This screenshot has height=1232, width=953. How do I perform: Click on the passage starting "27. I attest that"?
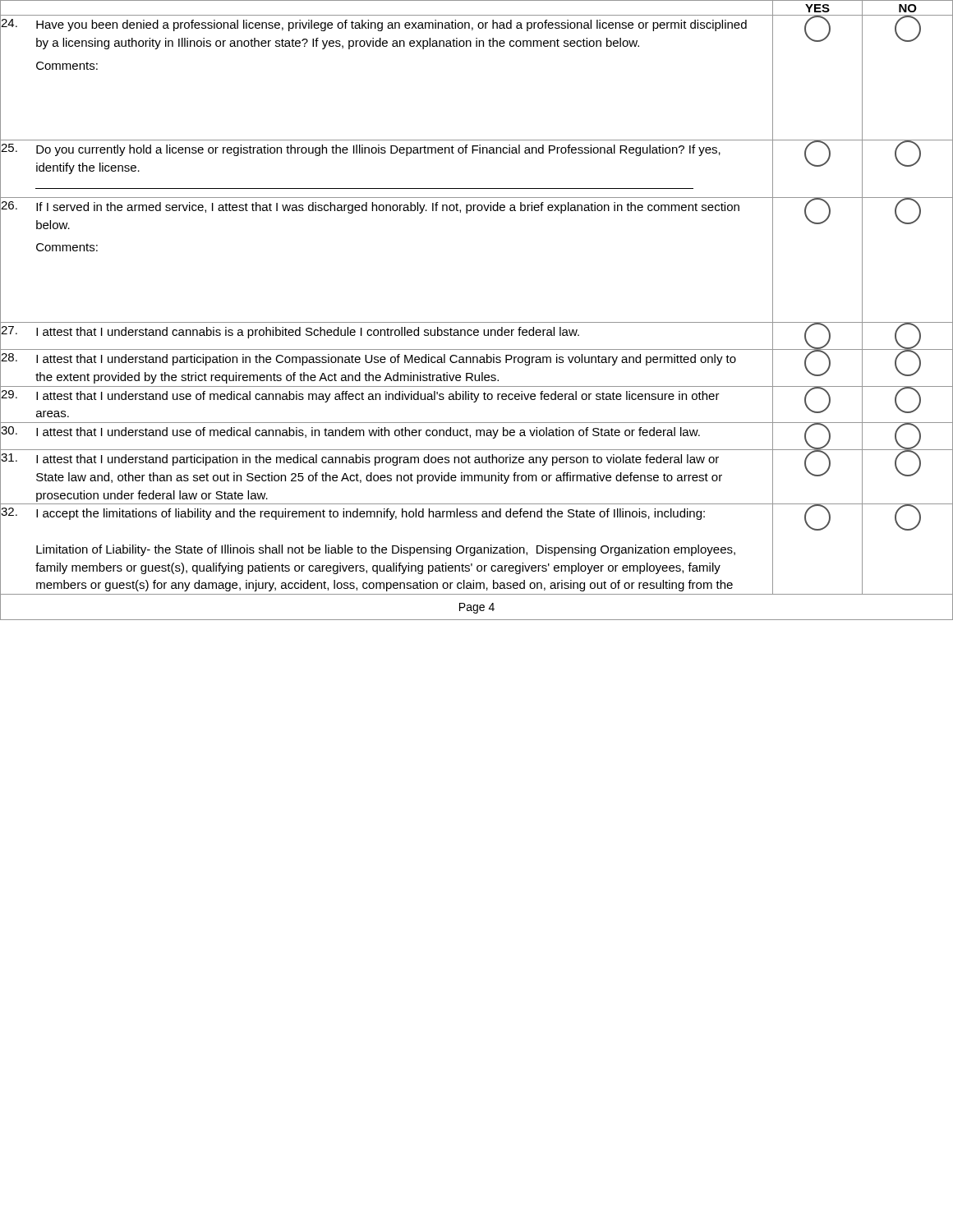point(376,332)
